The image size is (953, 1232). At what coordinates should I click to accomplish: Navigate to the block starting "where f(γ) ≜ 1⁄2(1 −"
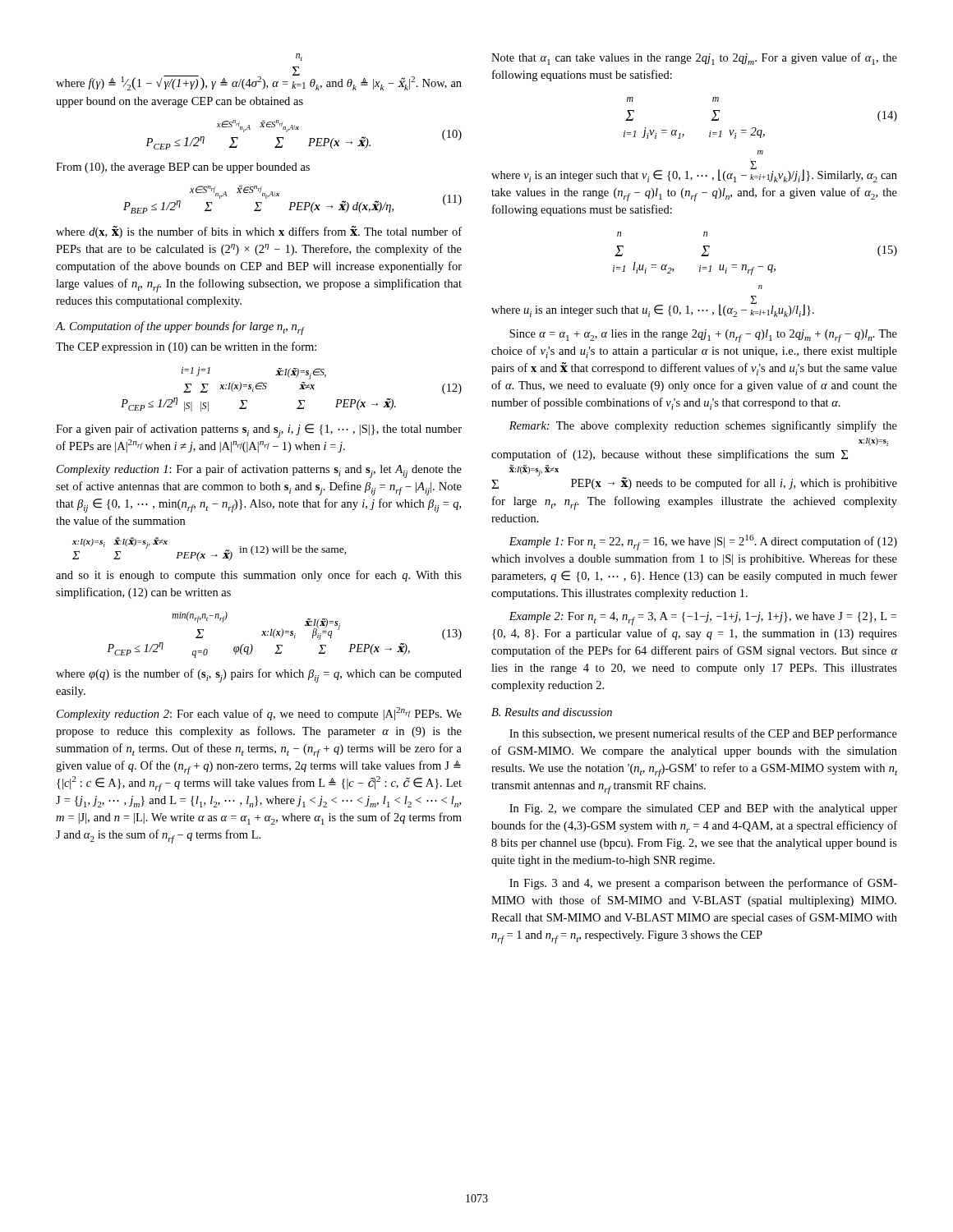coord(259,80)
